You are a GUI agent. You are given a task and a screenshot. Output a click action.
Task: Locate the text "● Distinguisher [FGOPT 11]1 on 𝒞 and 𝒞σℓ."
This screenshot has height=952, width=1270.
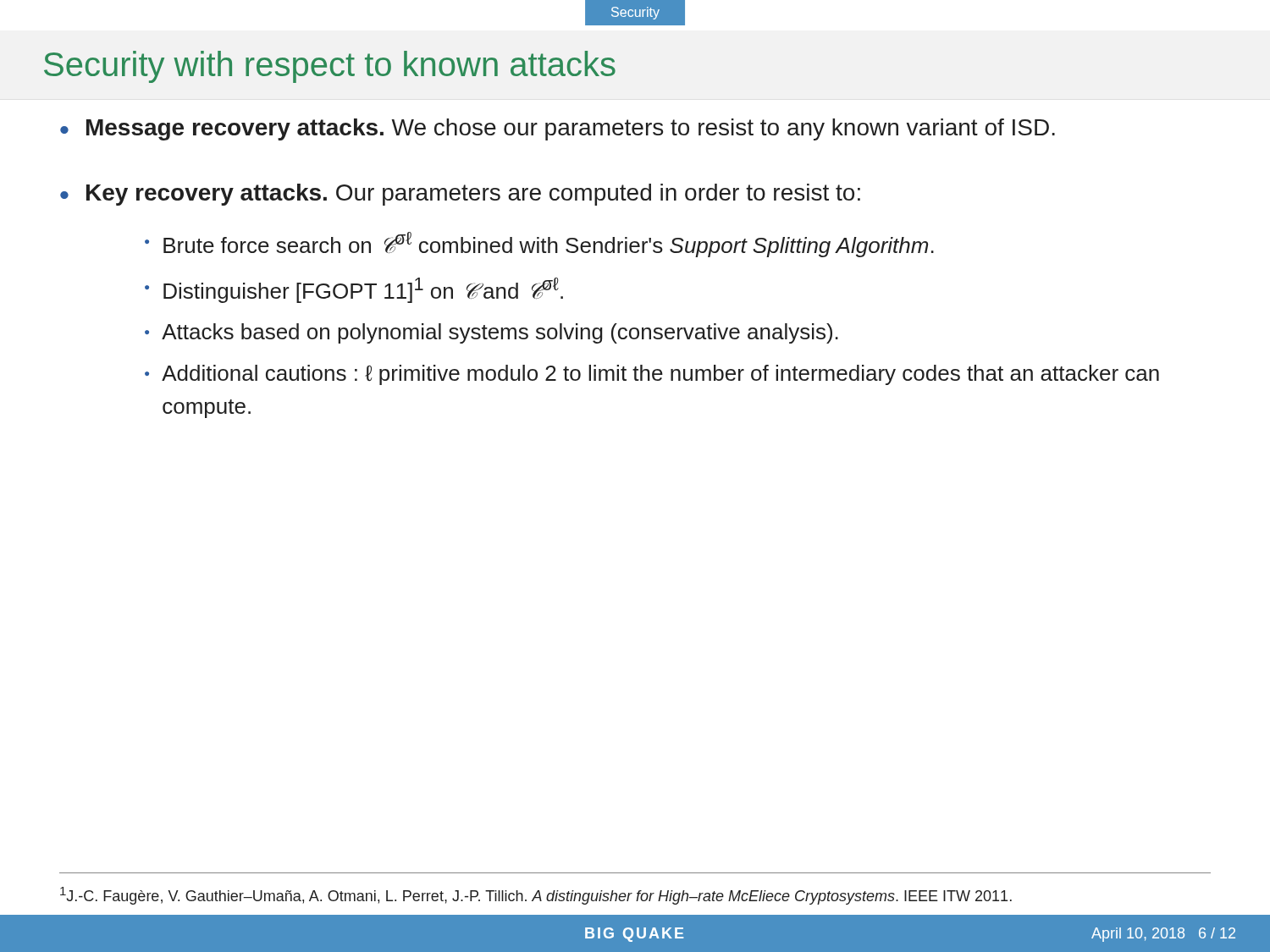(x=354, y=289)
